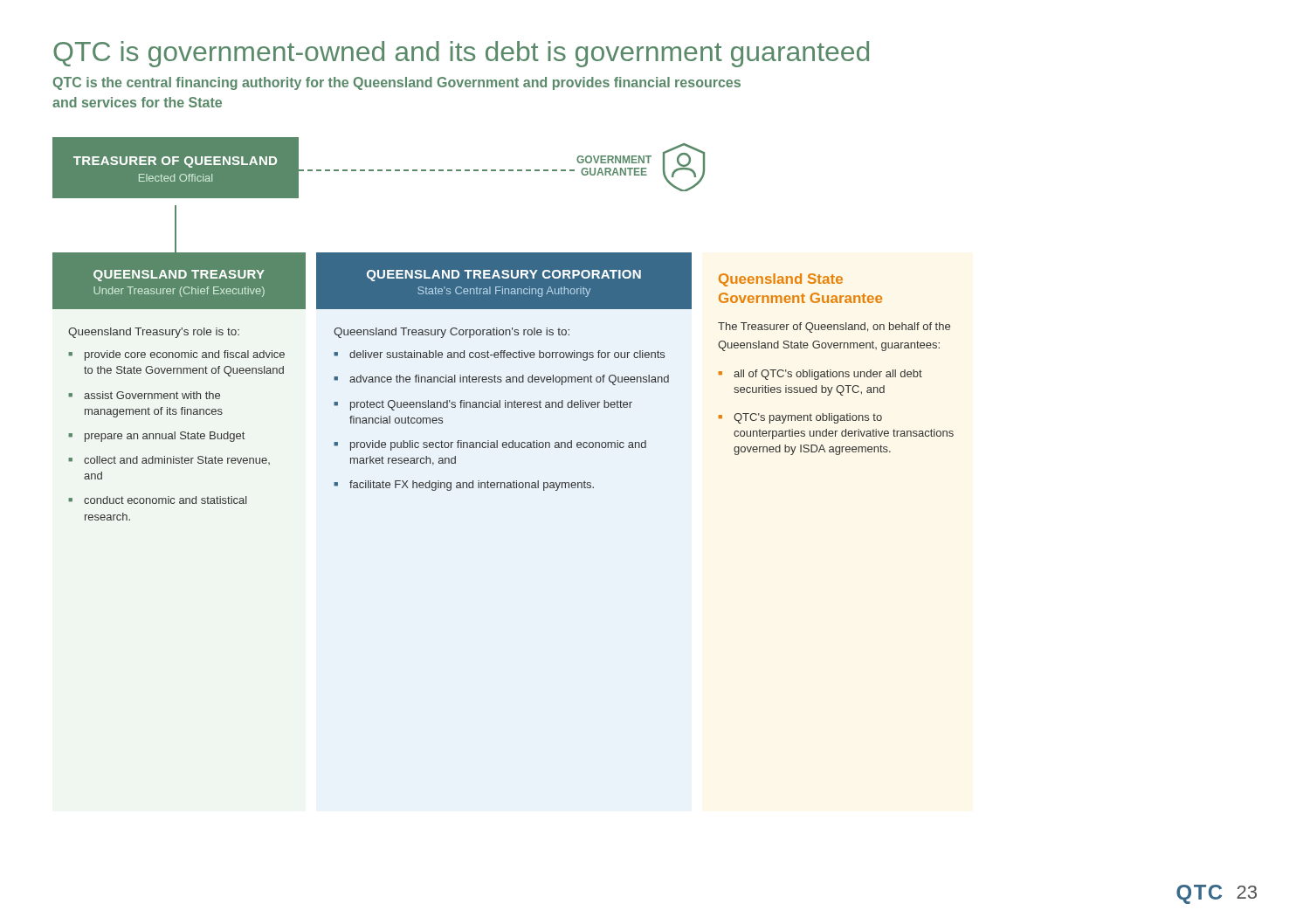
Task: Click the passage that begins "QTC is the central"
Action: (397, 93)
